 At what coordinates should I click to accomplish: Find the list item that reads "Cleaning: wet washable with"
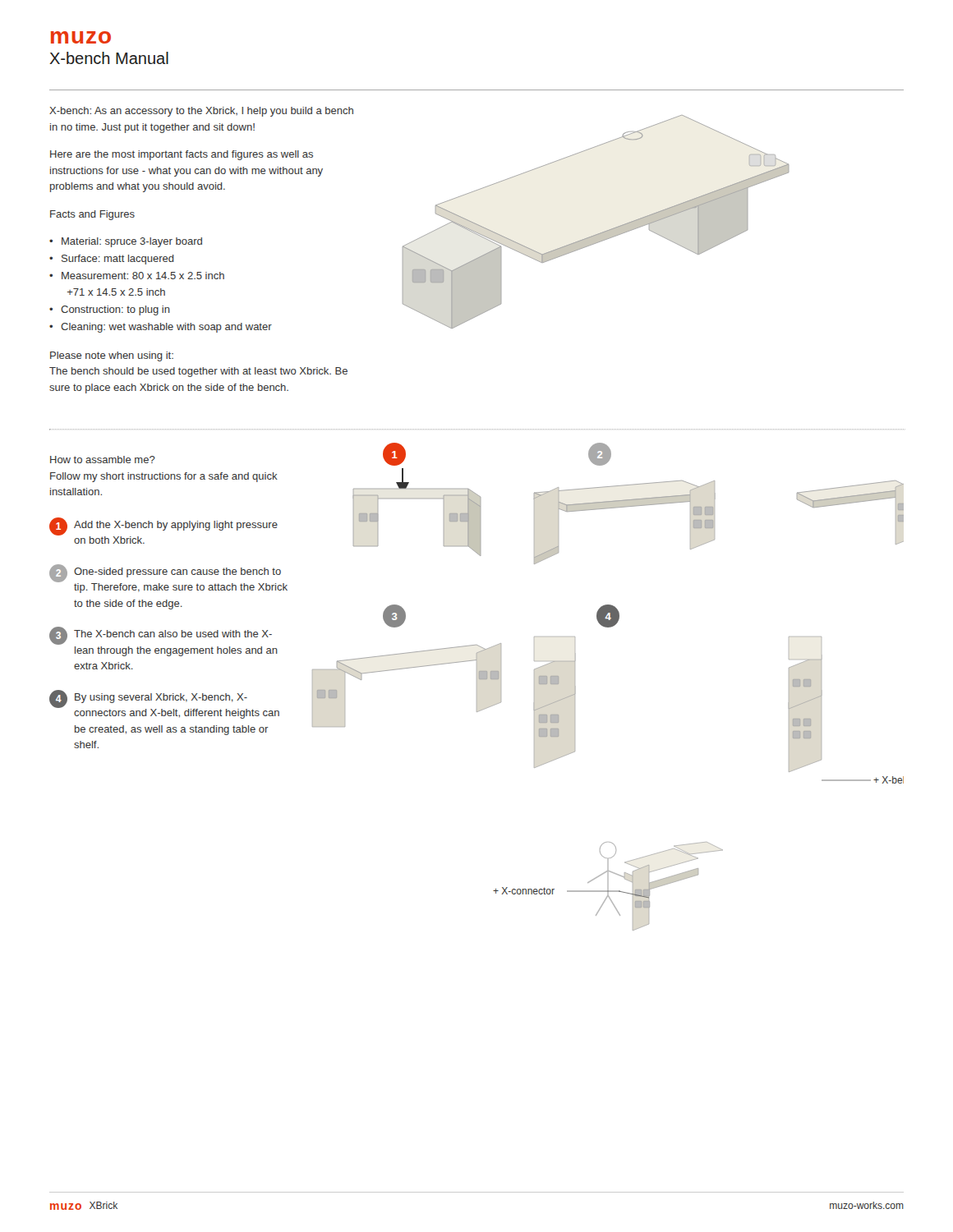(166, 326)
